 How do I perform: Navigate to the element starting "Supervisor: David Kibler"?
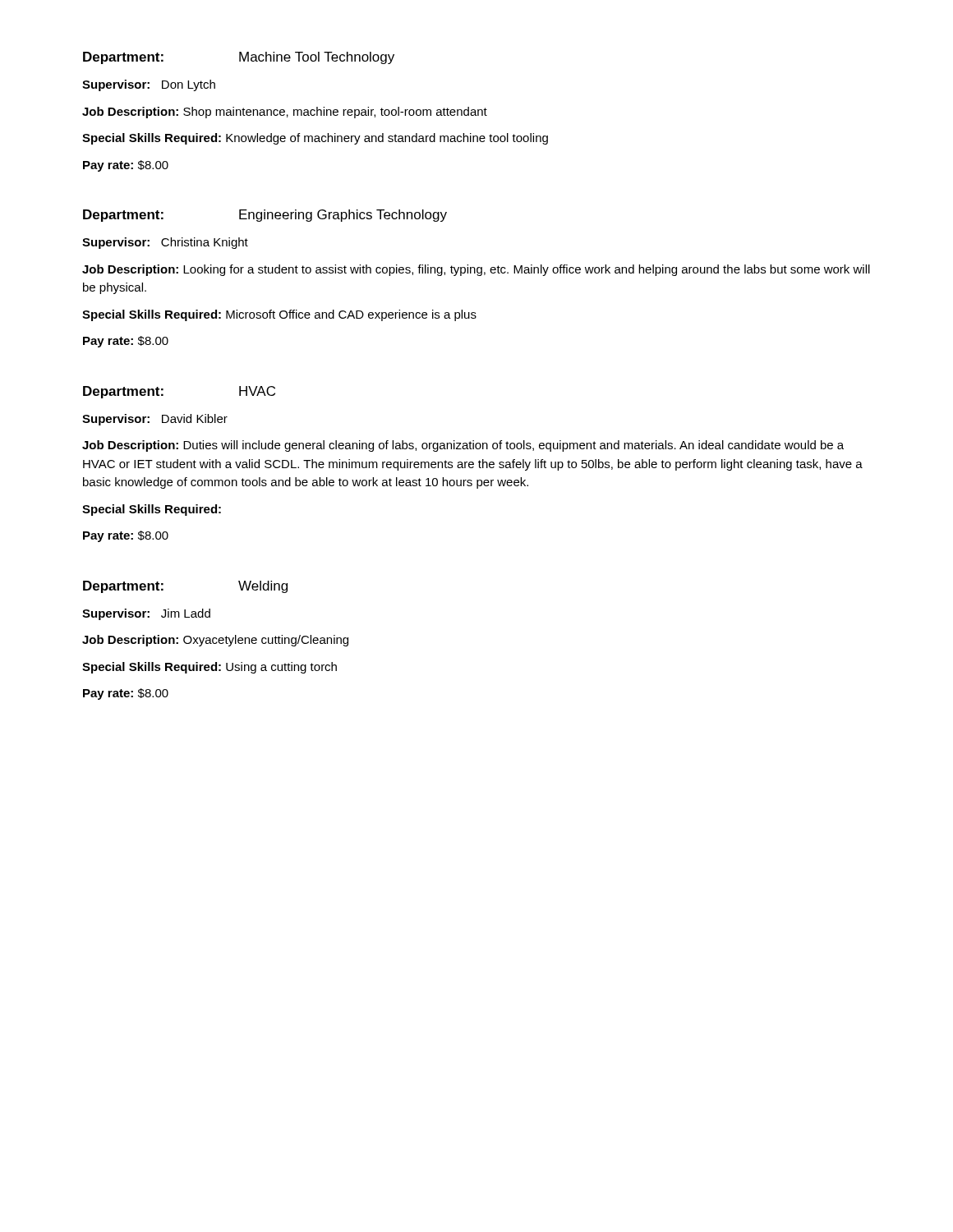click(x=155, y=418)
